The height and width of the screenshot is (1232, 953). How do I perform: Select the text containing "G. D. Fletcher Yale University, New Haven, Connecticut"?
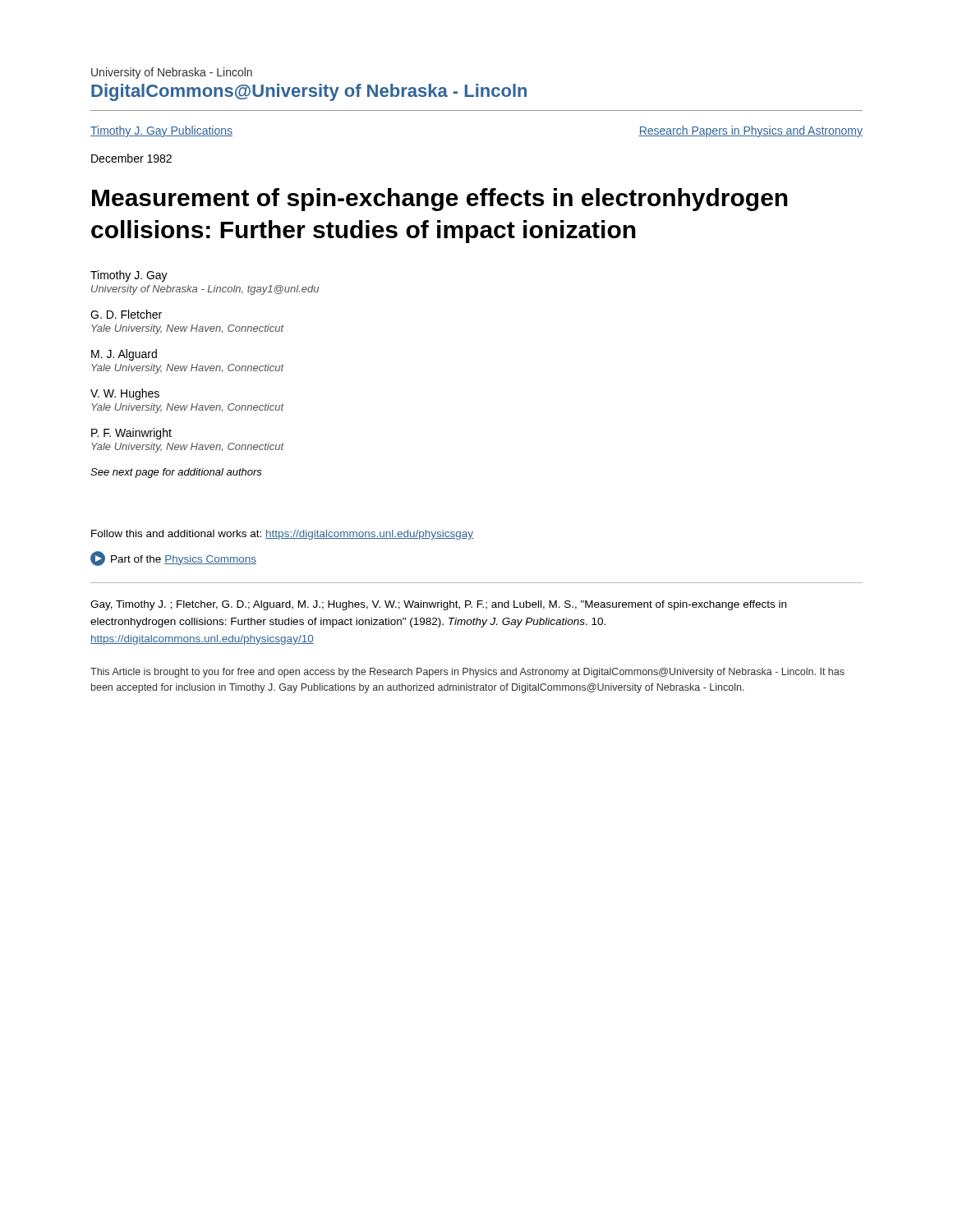(126, 314)
